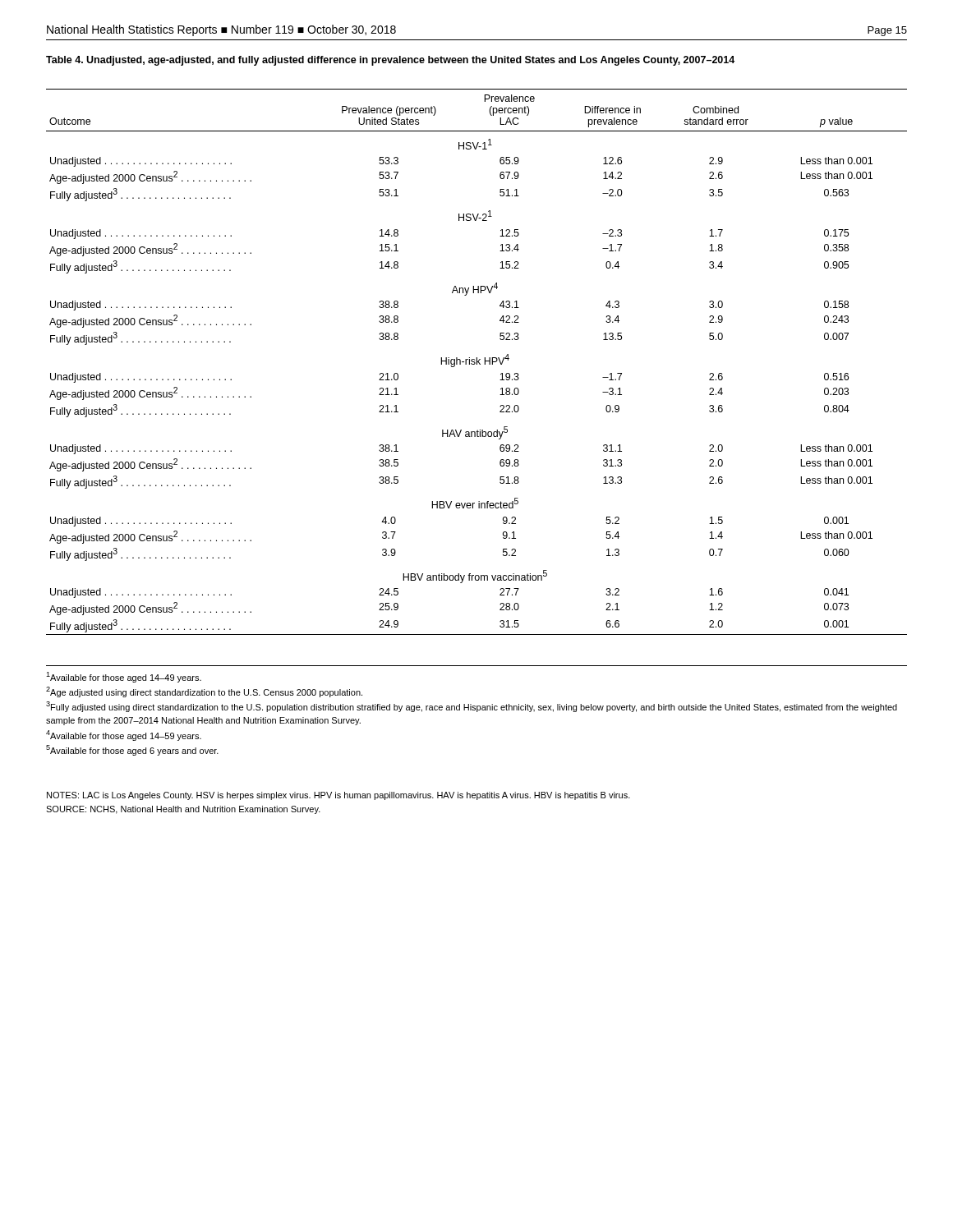Select the text block containing "SOURCE: NCHS, National"
The image size is (953, 1232).
click(x=476, y=809)
